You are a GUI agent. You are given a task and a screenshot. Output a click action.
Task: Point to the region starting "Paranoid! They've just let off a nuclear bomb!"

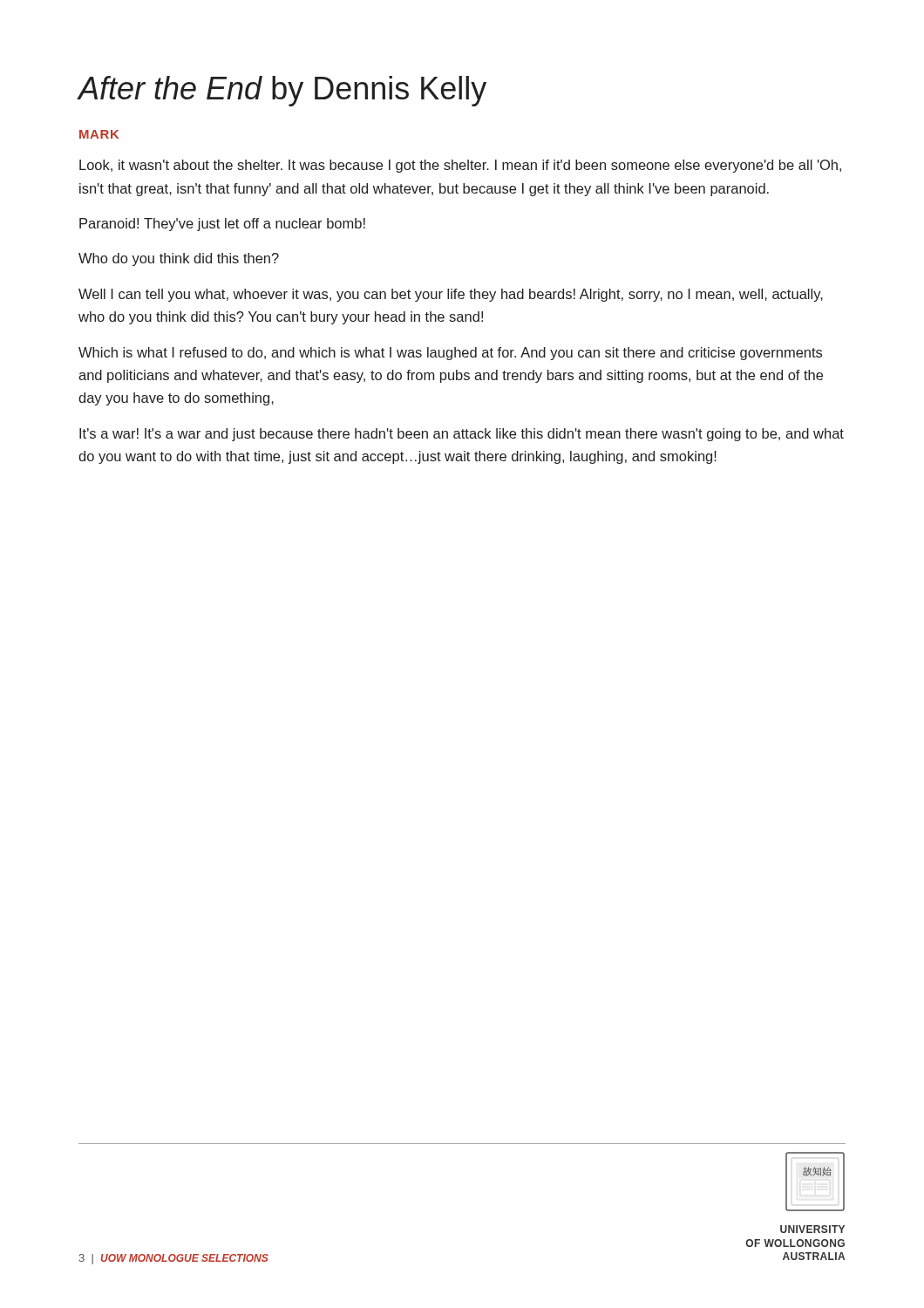click(222, 223)
